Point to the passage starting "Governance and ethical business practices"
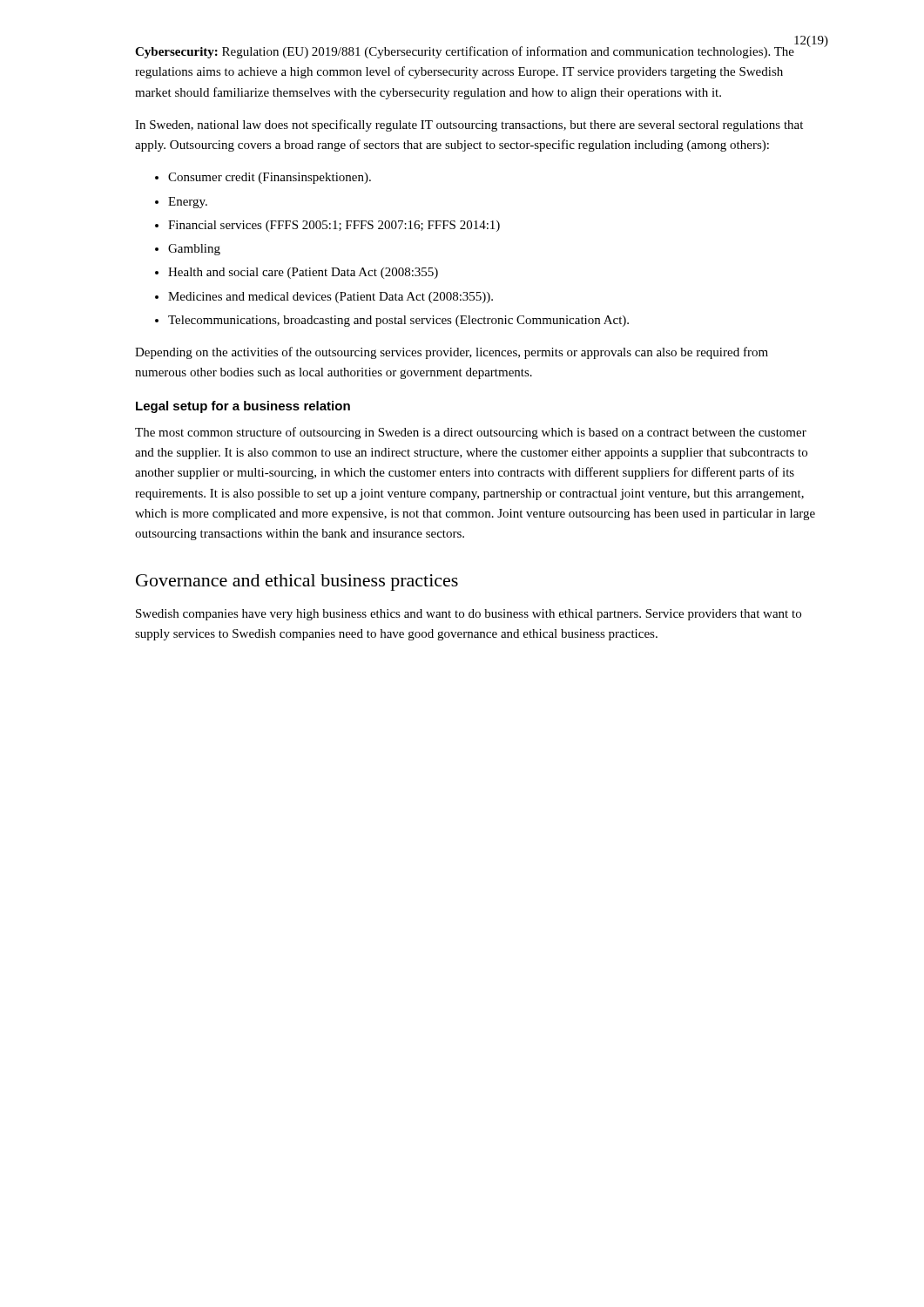Image resolution: width=924 pixels, height=1307 pixels. pos(297,582)
